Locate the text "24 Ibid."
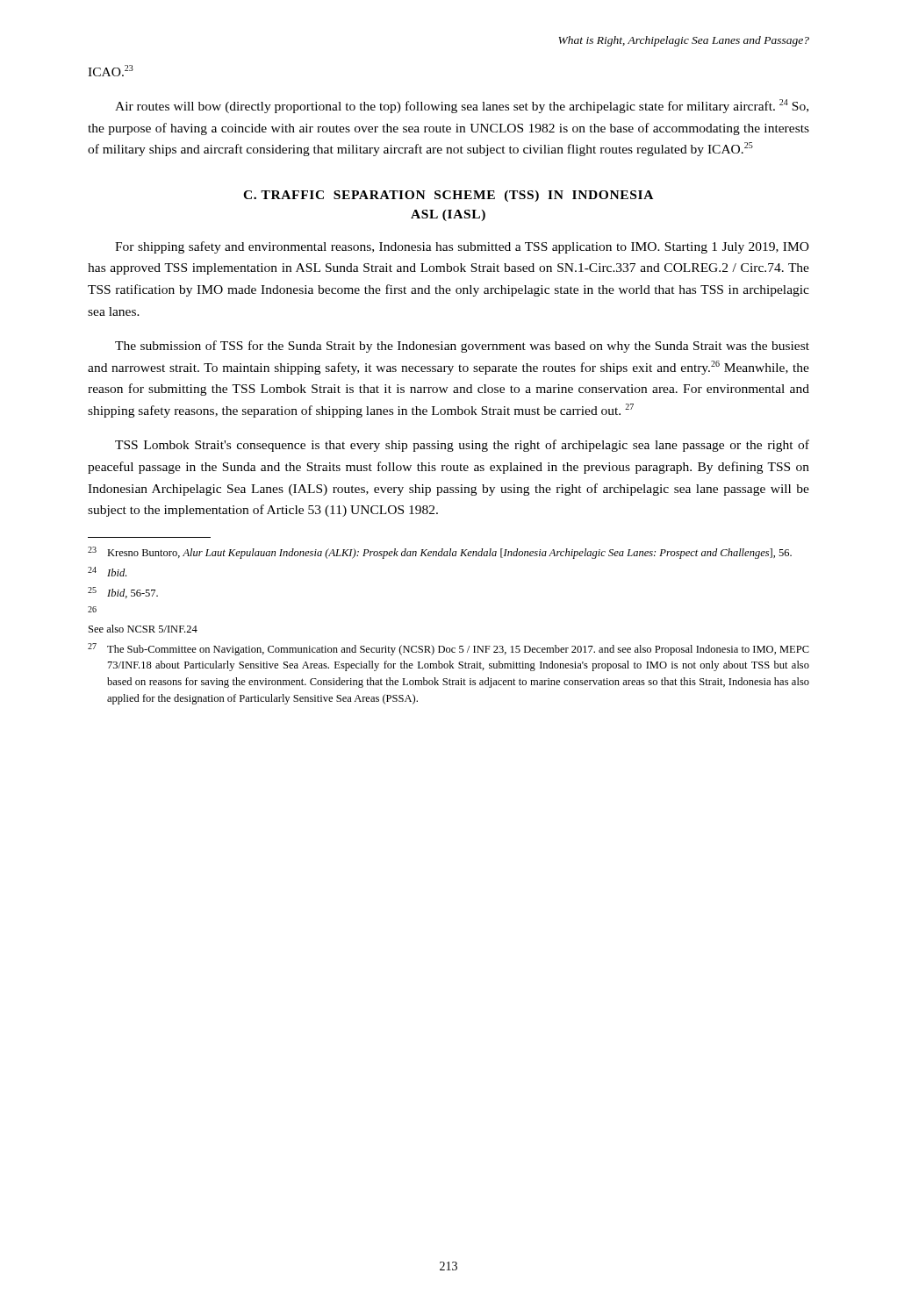Image resolution: width=897 pixels, height=1316 pixels. (107, 572)
